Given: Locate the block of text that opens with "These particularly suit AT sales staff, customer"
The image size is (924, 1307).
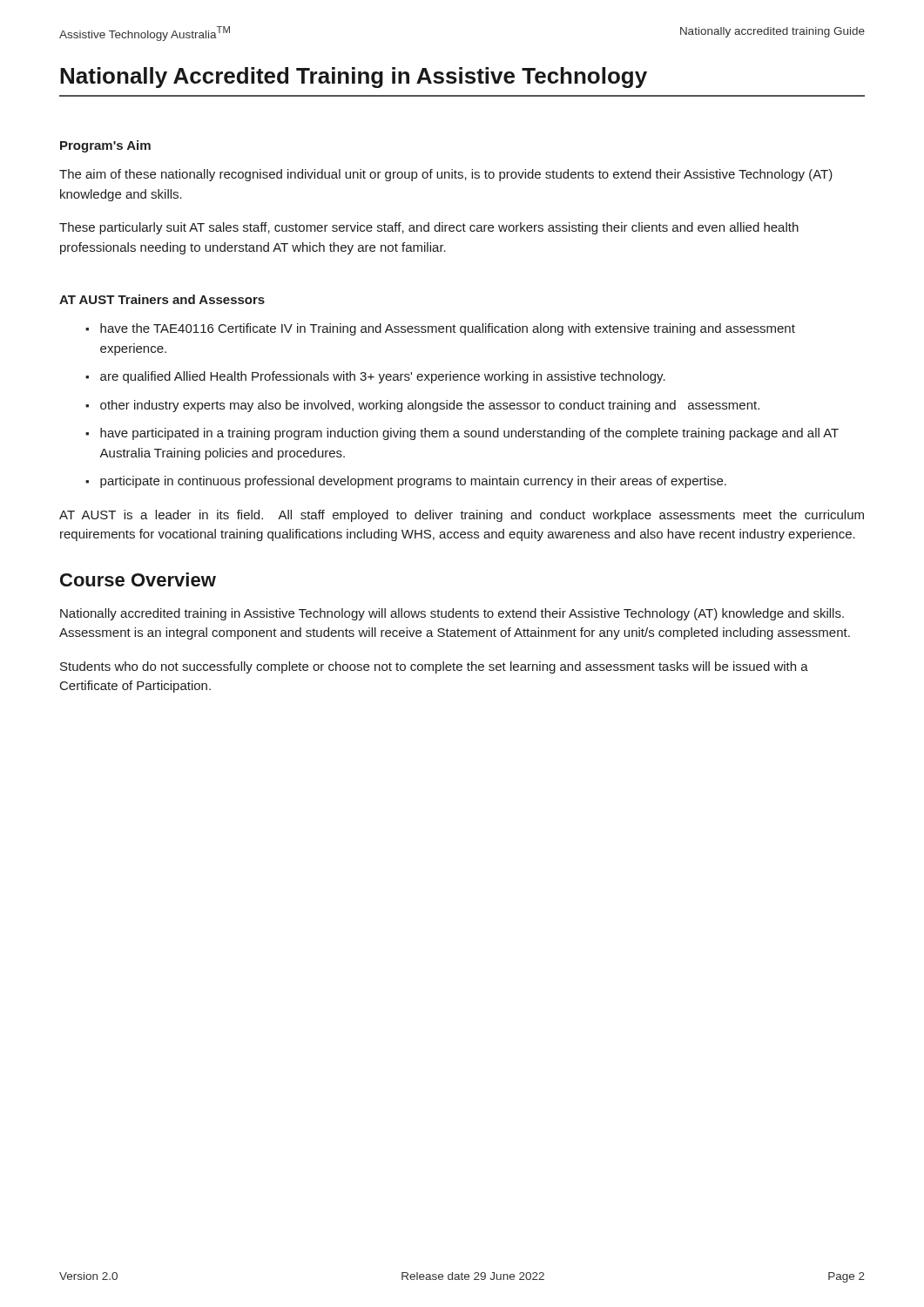Looking at the screenshot, I should pos(429,237).
